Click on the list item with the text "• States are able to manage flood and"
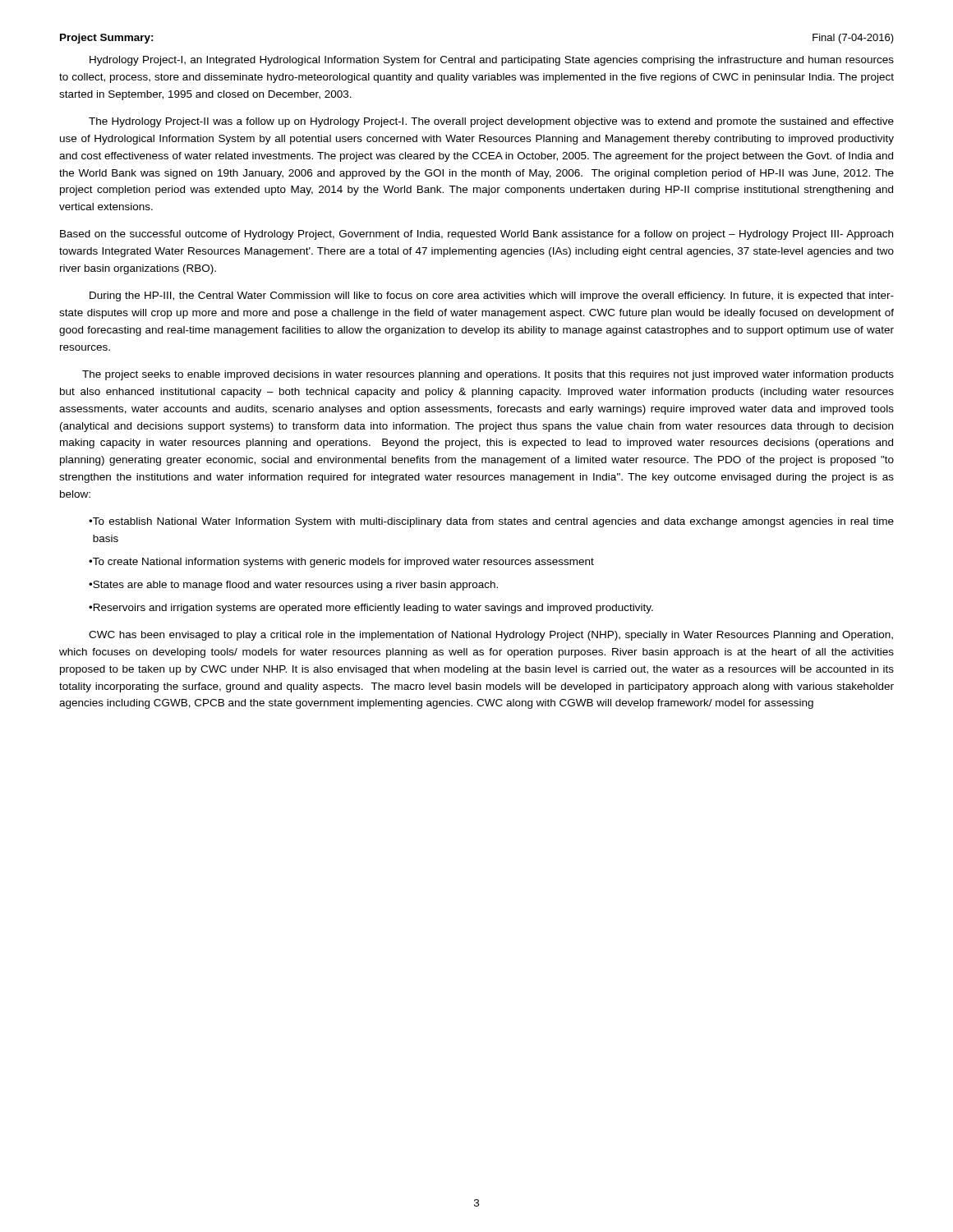The height and width of the screenshot is (1232, 953). point(476,585)
